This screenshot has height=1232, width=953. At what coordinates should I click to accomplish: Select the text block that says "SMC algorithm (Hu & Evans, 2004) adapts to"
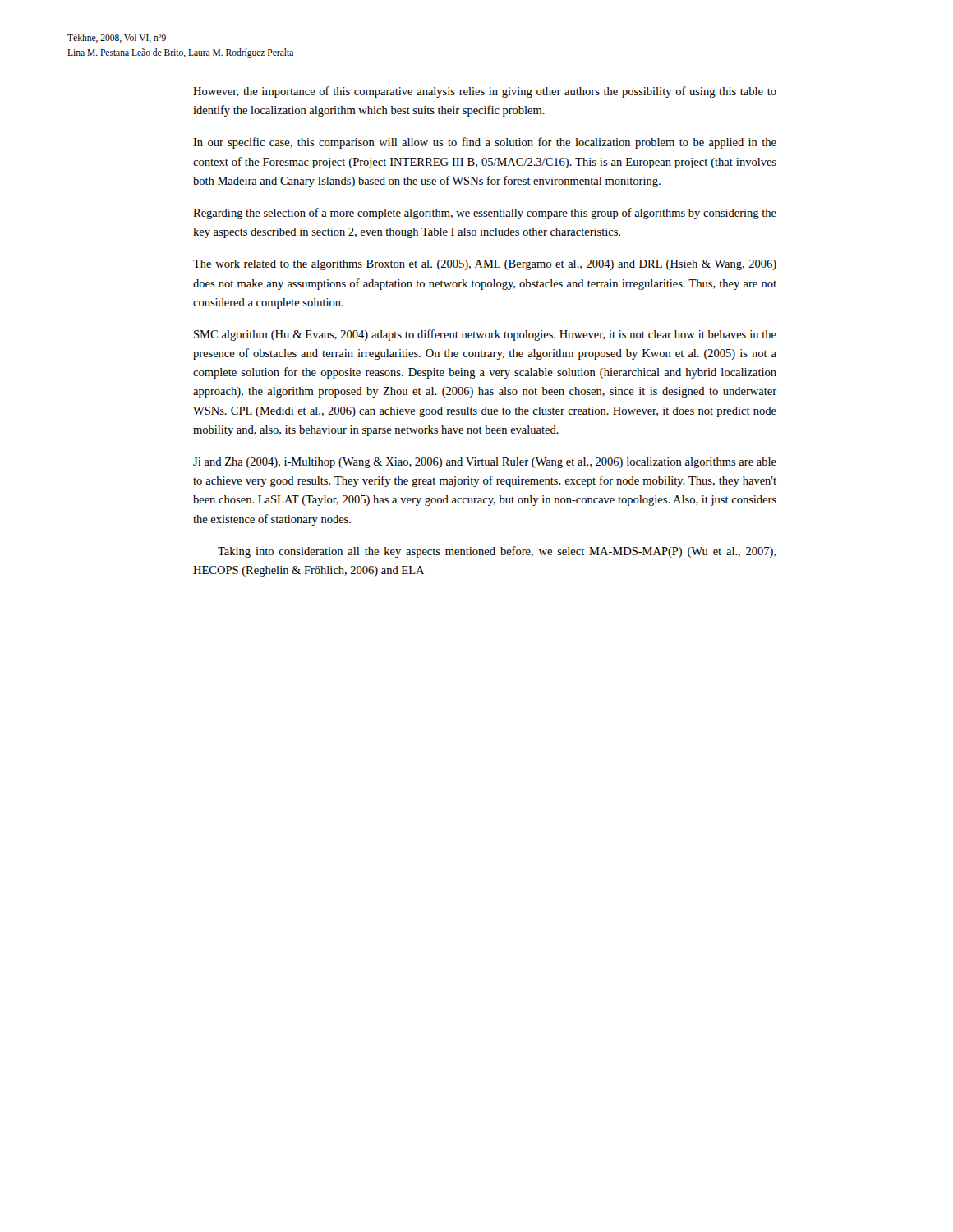click(x=485, y=382)
